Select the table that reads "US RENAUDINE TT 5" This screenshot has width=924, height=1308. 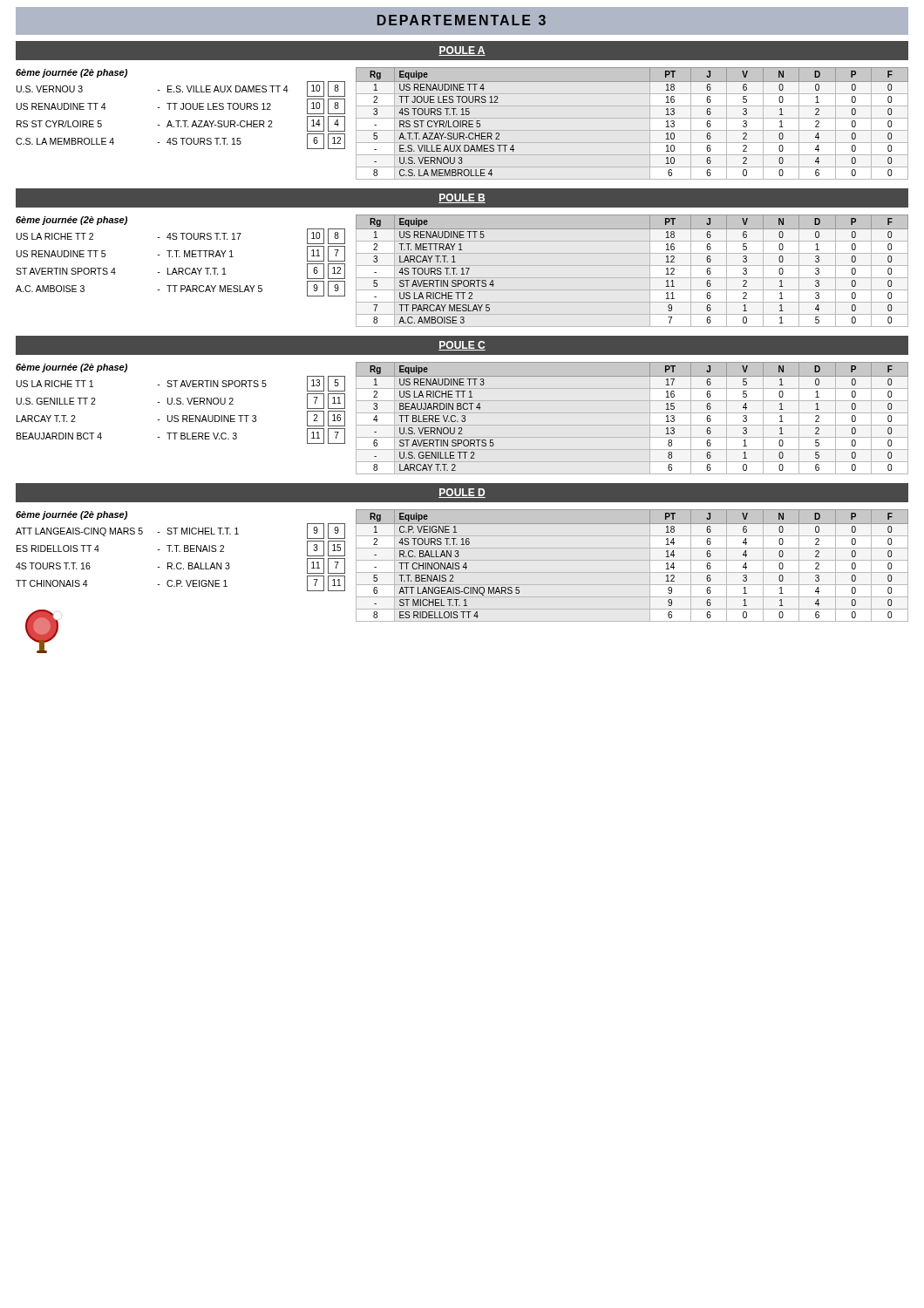click(x=632, y=271)
